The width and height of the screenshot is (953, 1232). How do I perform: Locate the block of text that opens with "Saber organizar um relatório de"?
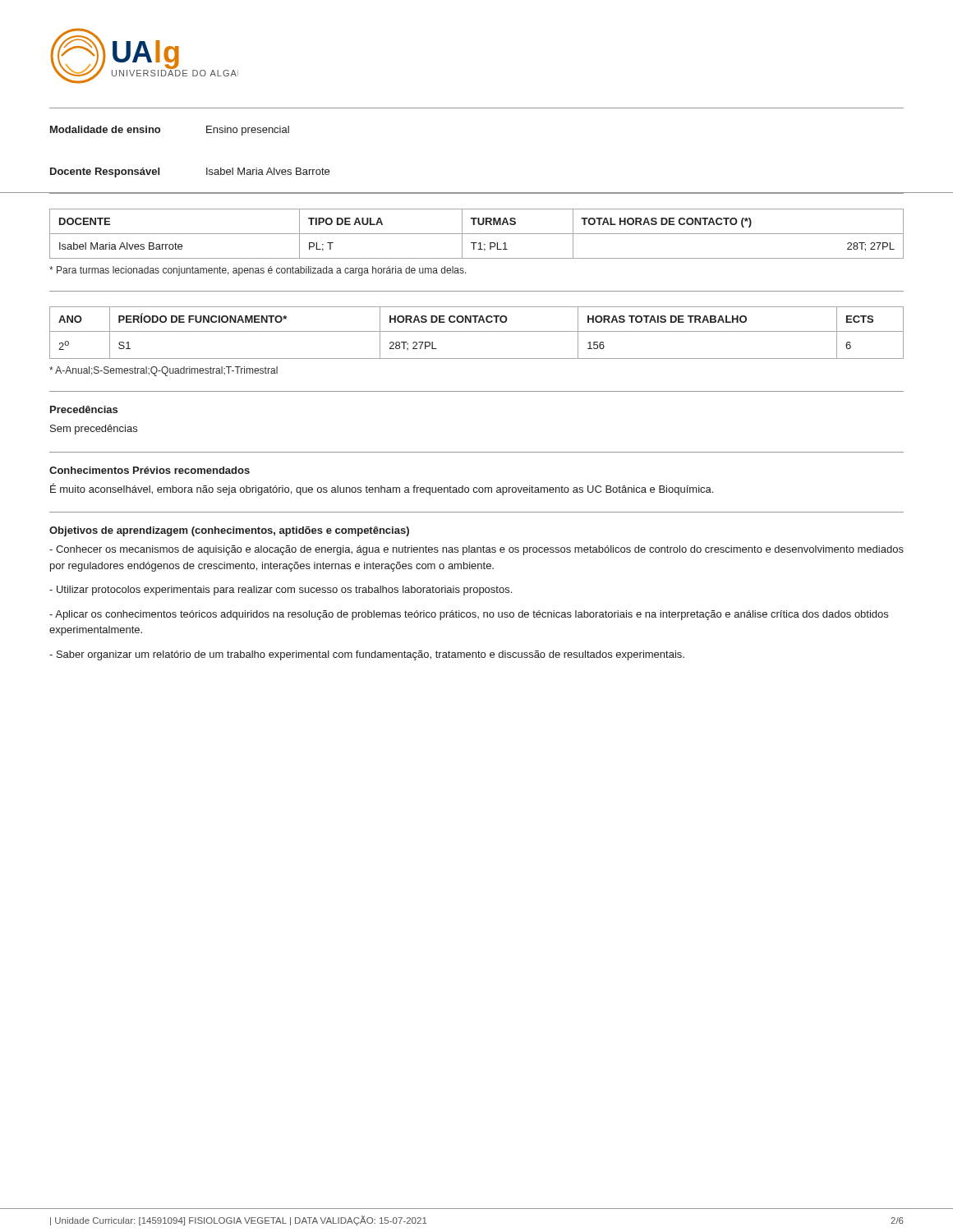pyautogui.click(x=367, y=654)
